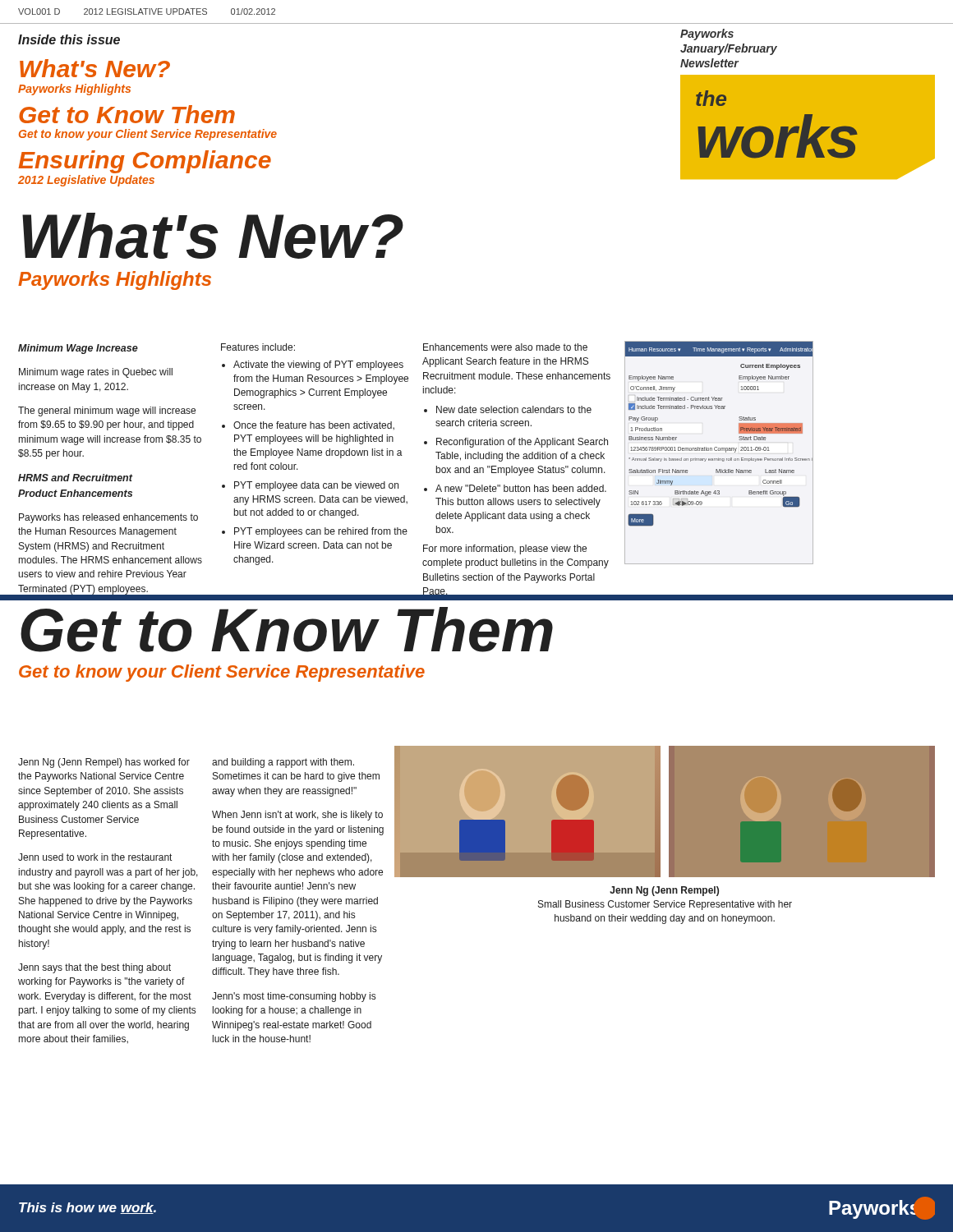Screen dimensions: 1232x953
Task: Click the passage that begins "PYT employees can be rehired from the Hire"
Action: (320, 545)
